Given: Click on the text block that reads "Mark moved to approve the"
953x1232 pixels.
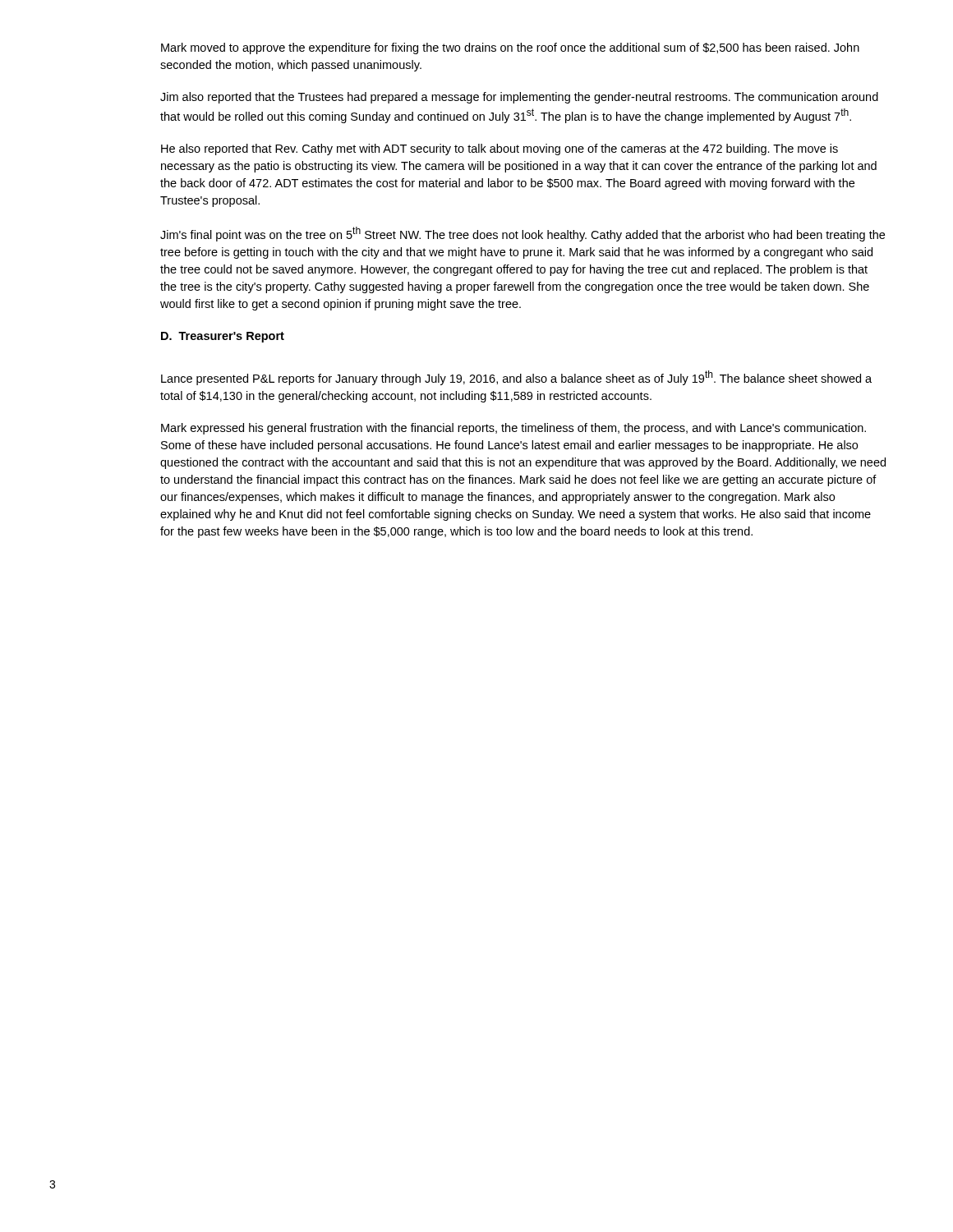Looking at the screenshot, I should [510, 56].
